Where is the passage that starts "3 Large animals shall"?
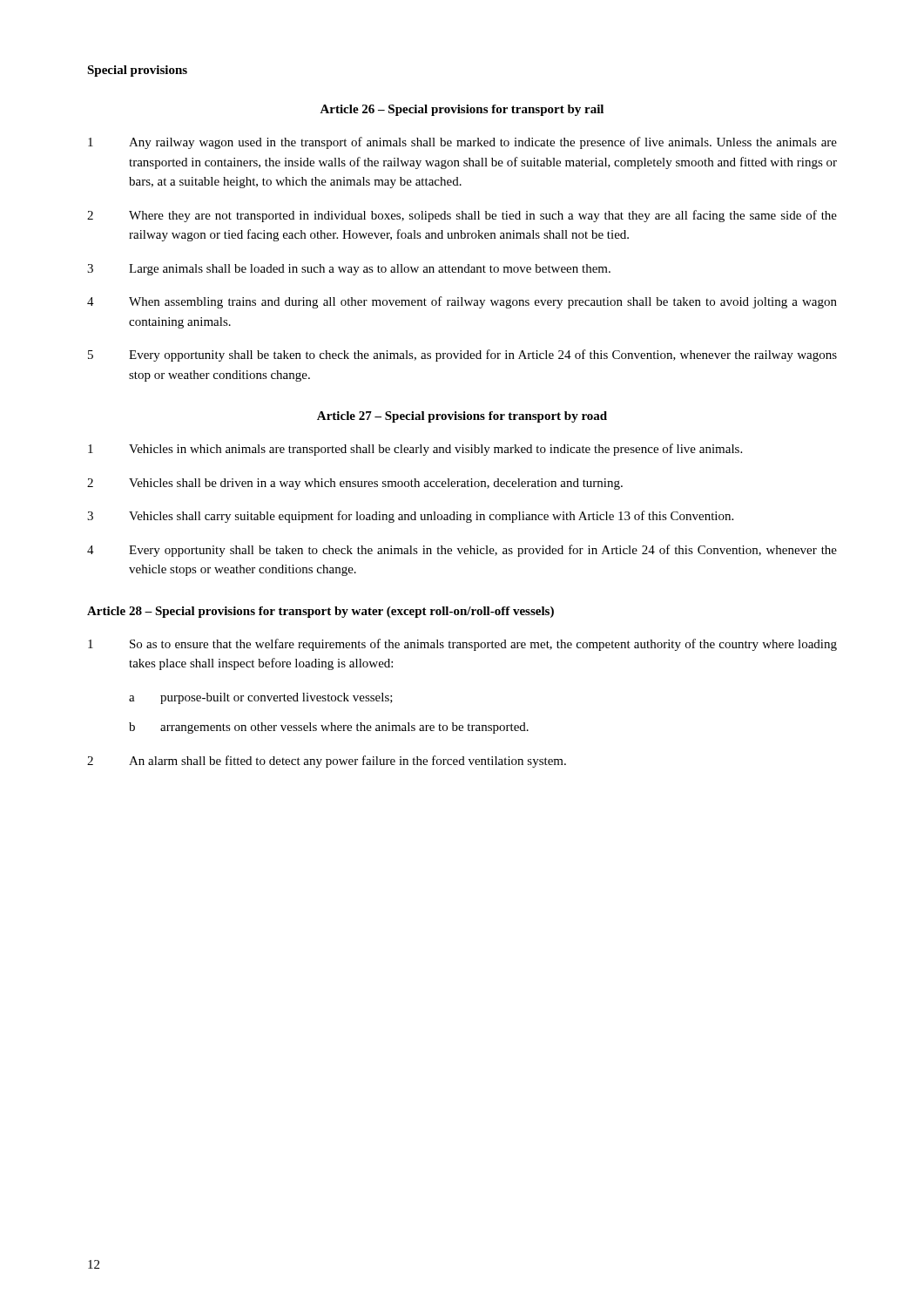924x1307 pixels. click(x=462, y=268)
